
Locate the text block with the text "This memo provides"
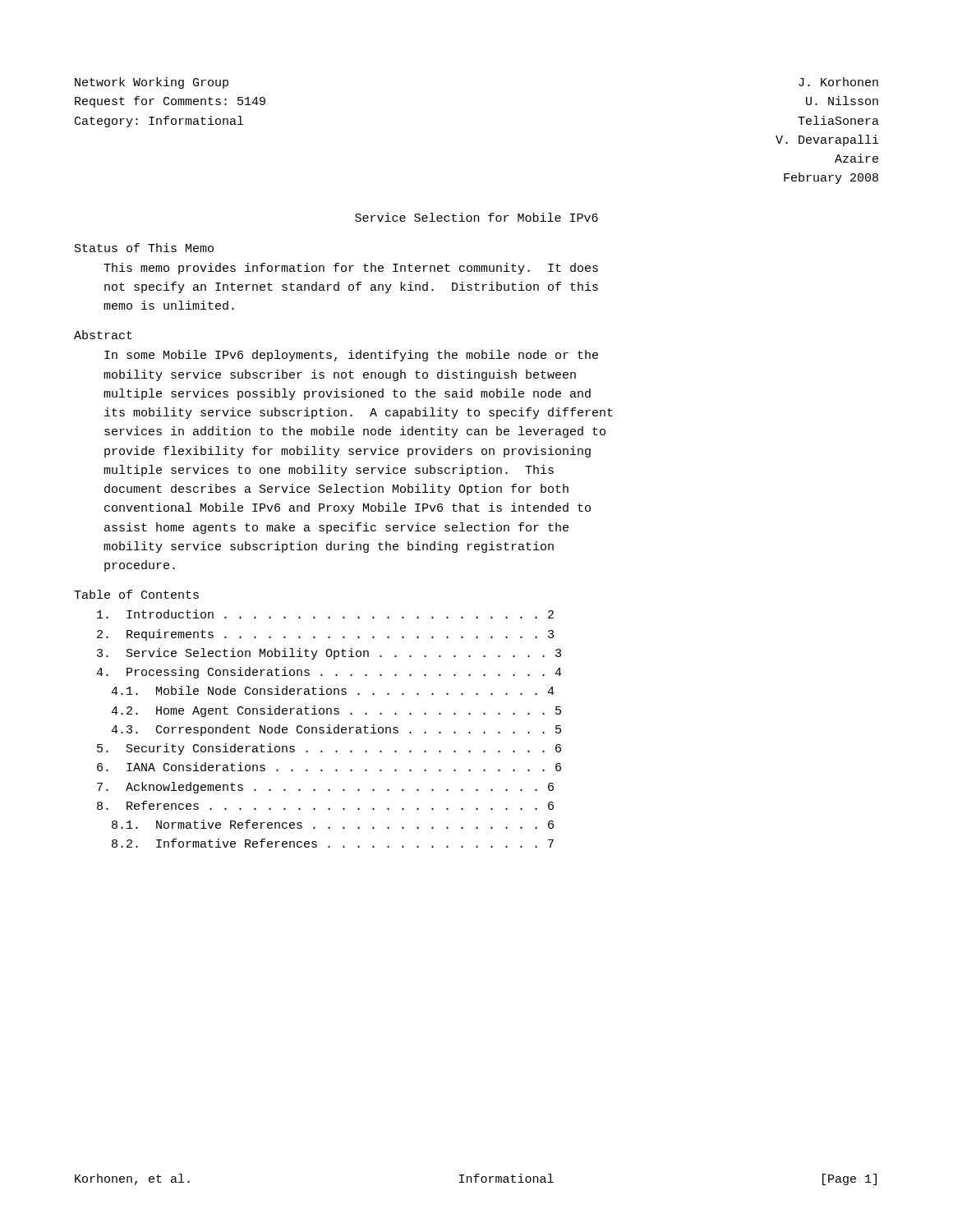pyautogui.click(x=351, y=288)
